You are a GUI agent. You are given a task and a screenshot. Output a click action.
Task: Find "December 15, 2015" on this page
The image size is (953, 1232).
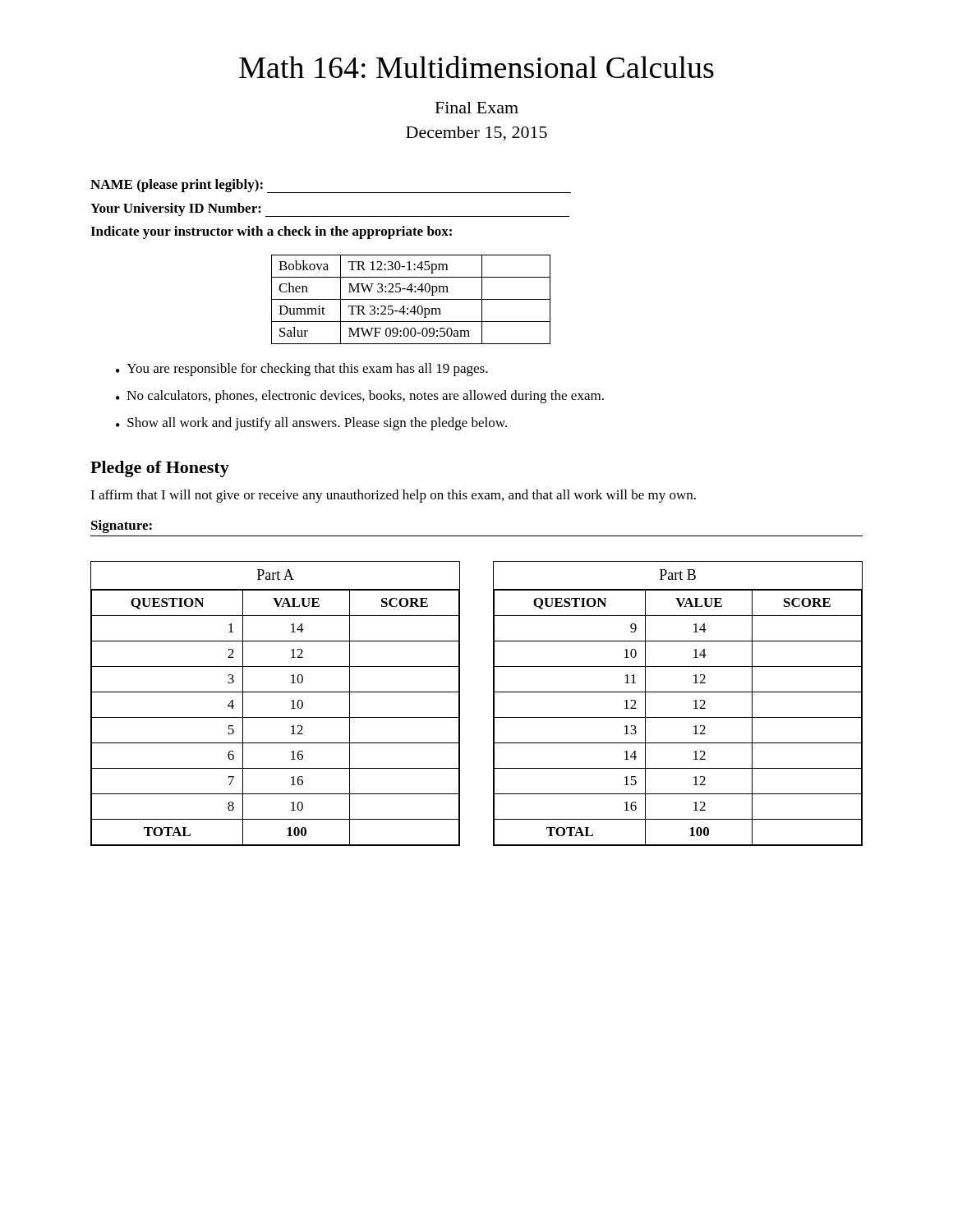476,132
